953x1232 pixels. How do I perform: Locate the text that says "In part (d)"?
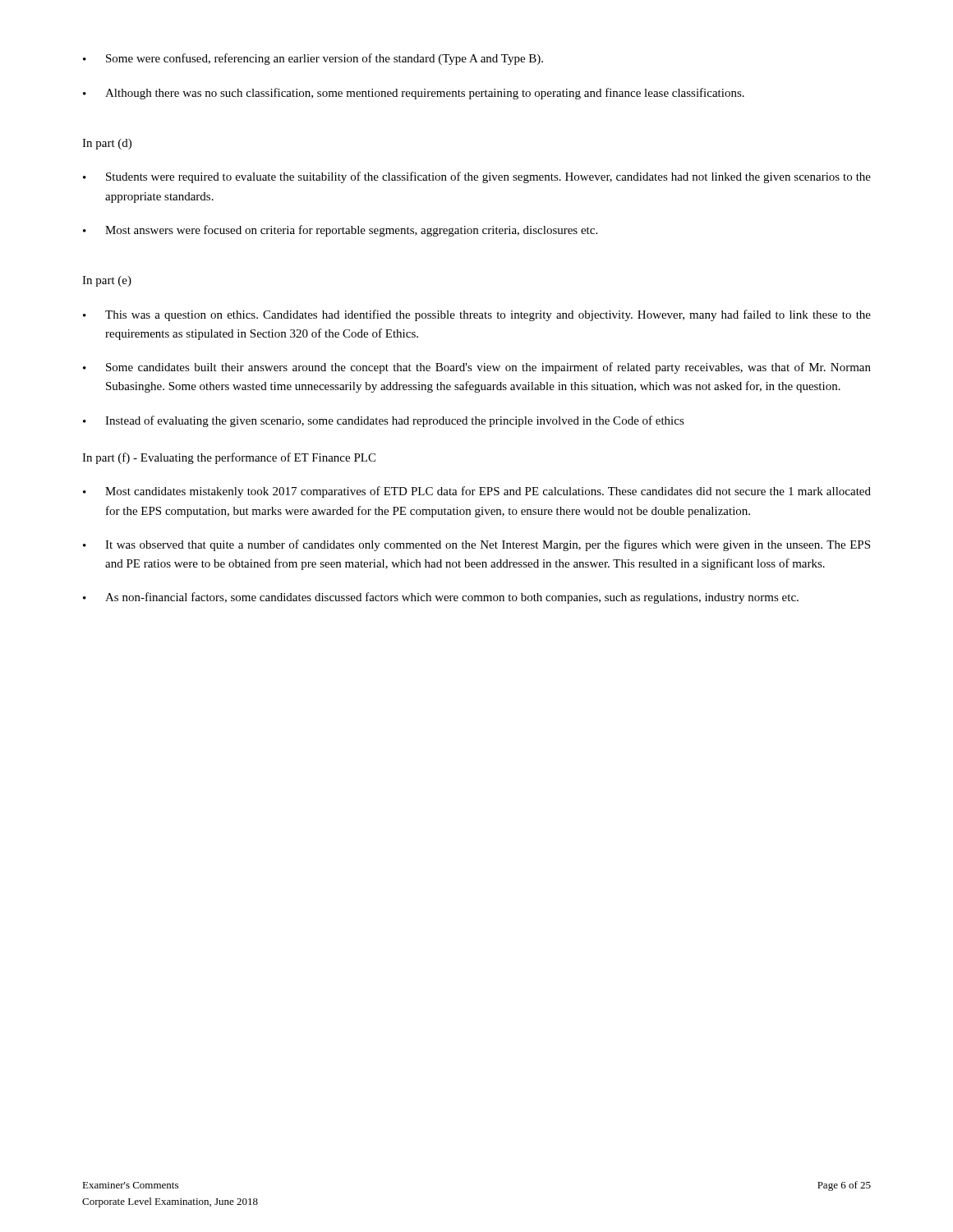point(107,143)
